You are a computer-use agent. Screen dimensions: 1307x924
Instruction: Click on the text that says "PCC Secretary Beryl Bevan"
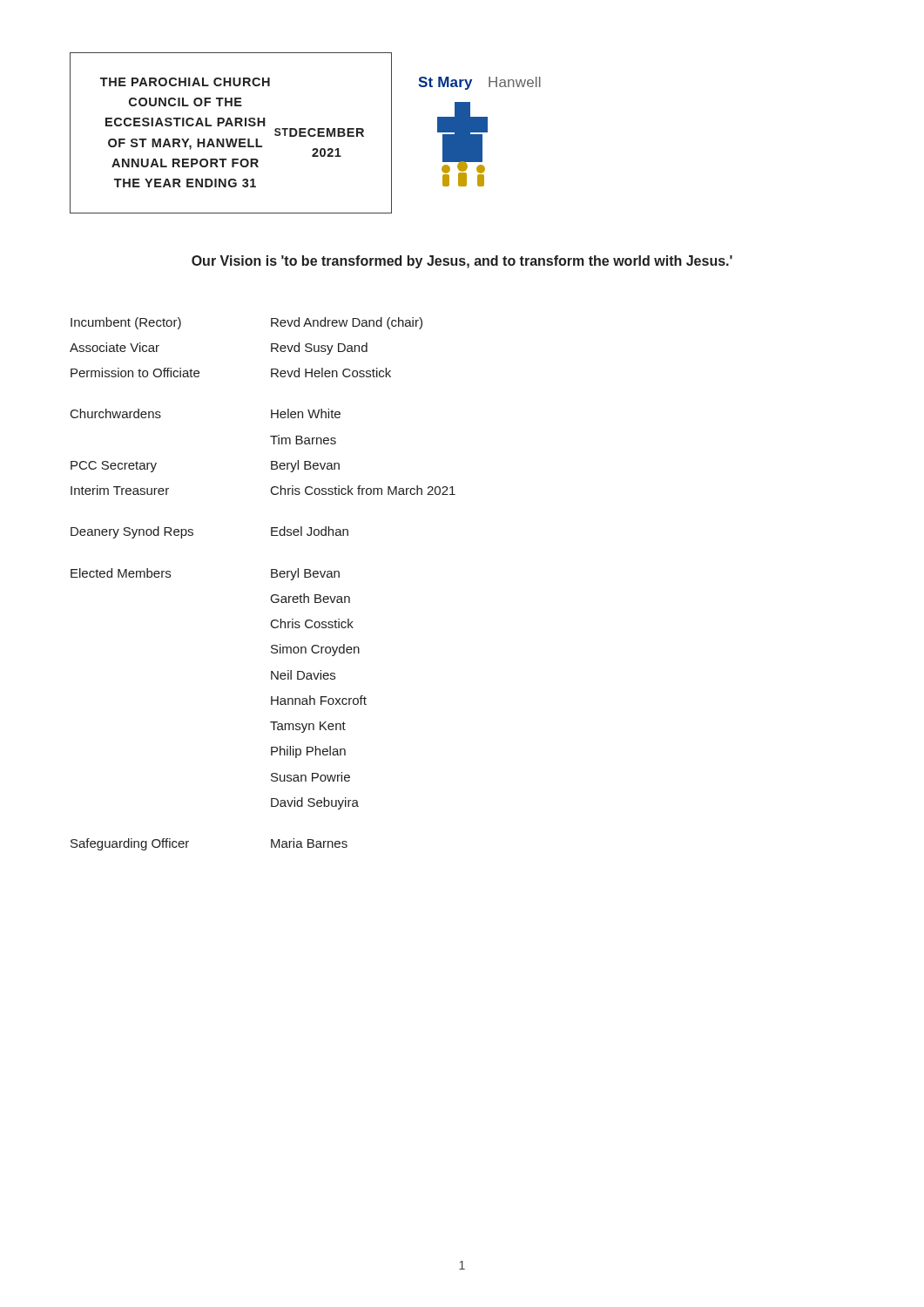tap(113, 466)
